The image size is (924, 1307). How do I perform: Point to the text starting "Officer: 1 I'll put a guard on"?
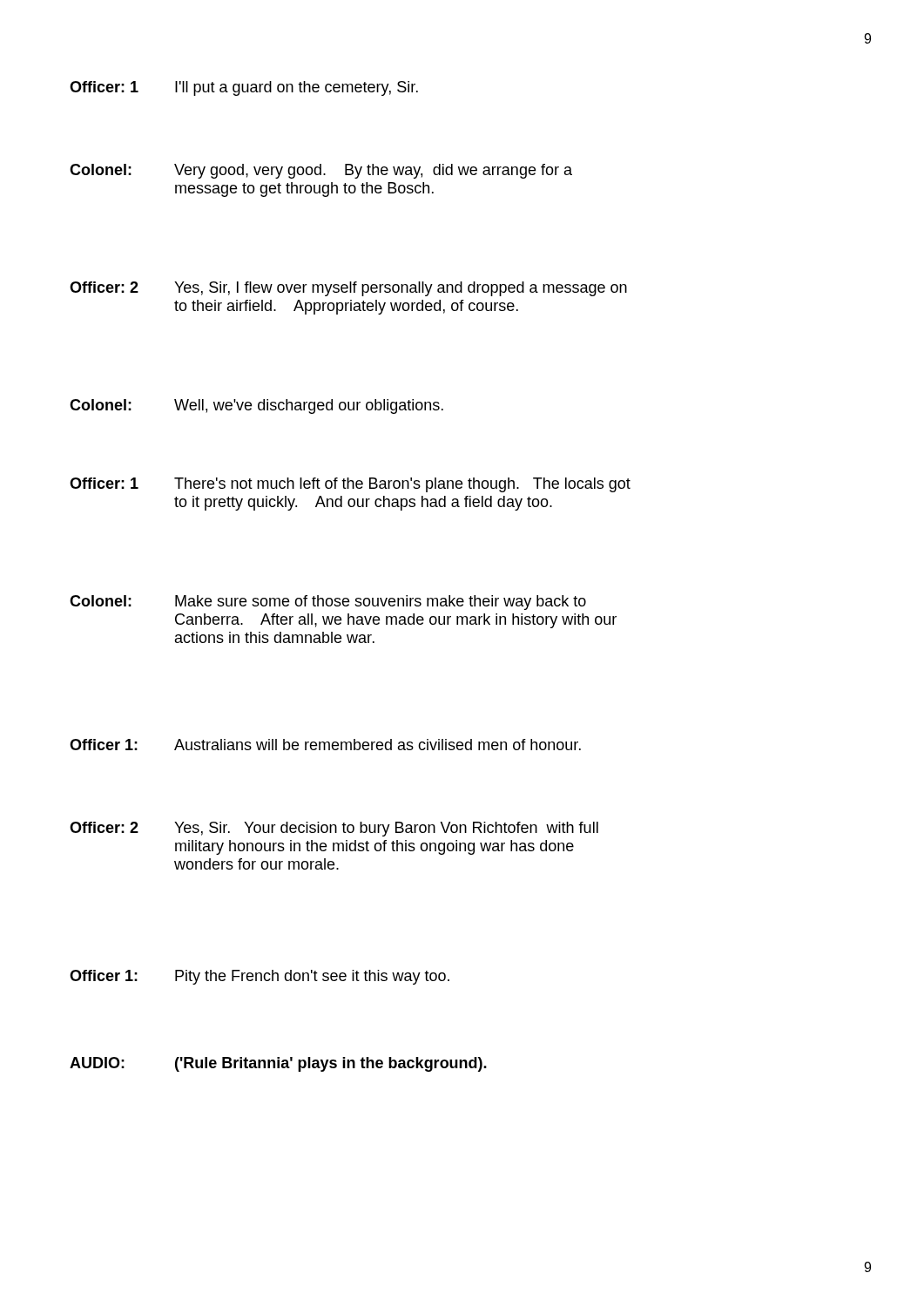(x=244, y=88)
